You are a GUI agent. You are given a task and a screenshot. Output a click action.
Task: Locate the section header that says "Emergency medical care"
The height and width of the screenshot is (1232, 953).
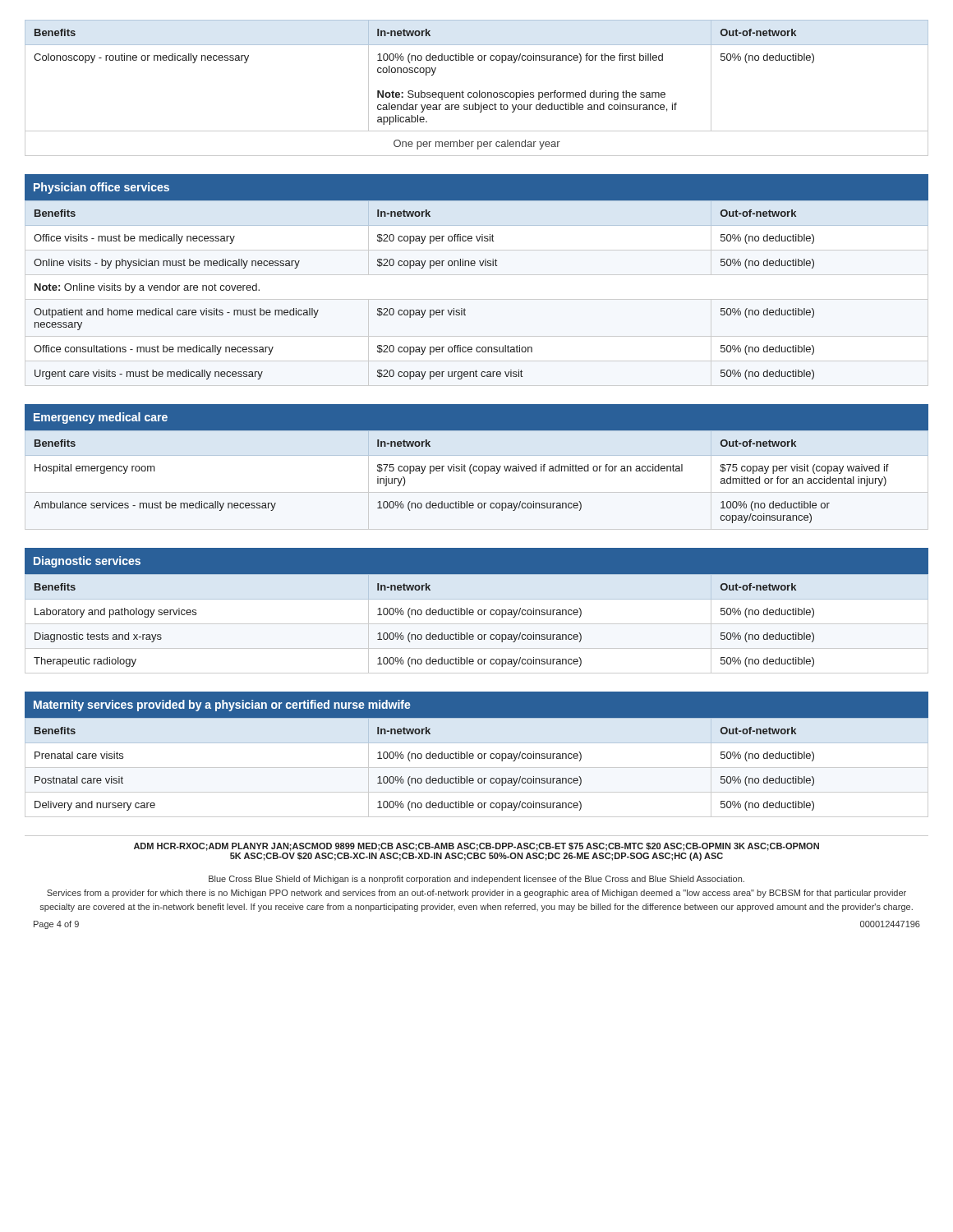pyautogui.click(x=100, y=417)
